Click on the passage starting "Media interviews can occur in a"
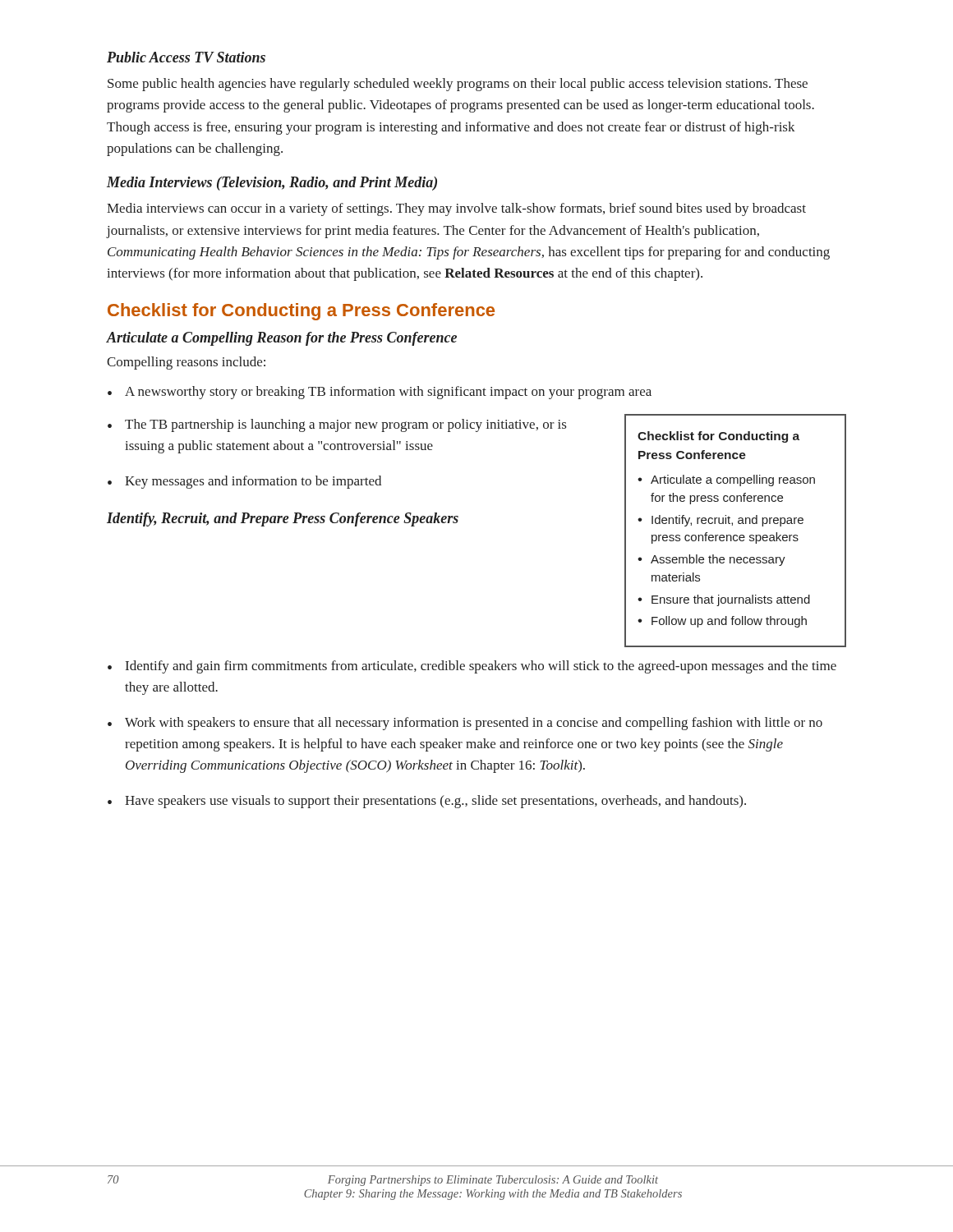This screenshot has height=1232, width=953. 468,241
